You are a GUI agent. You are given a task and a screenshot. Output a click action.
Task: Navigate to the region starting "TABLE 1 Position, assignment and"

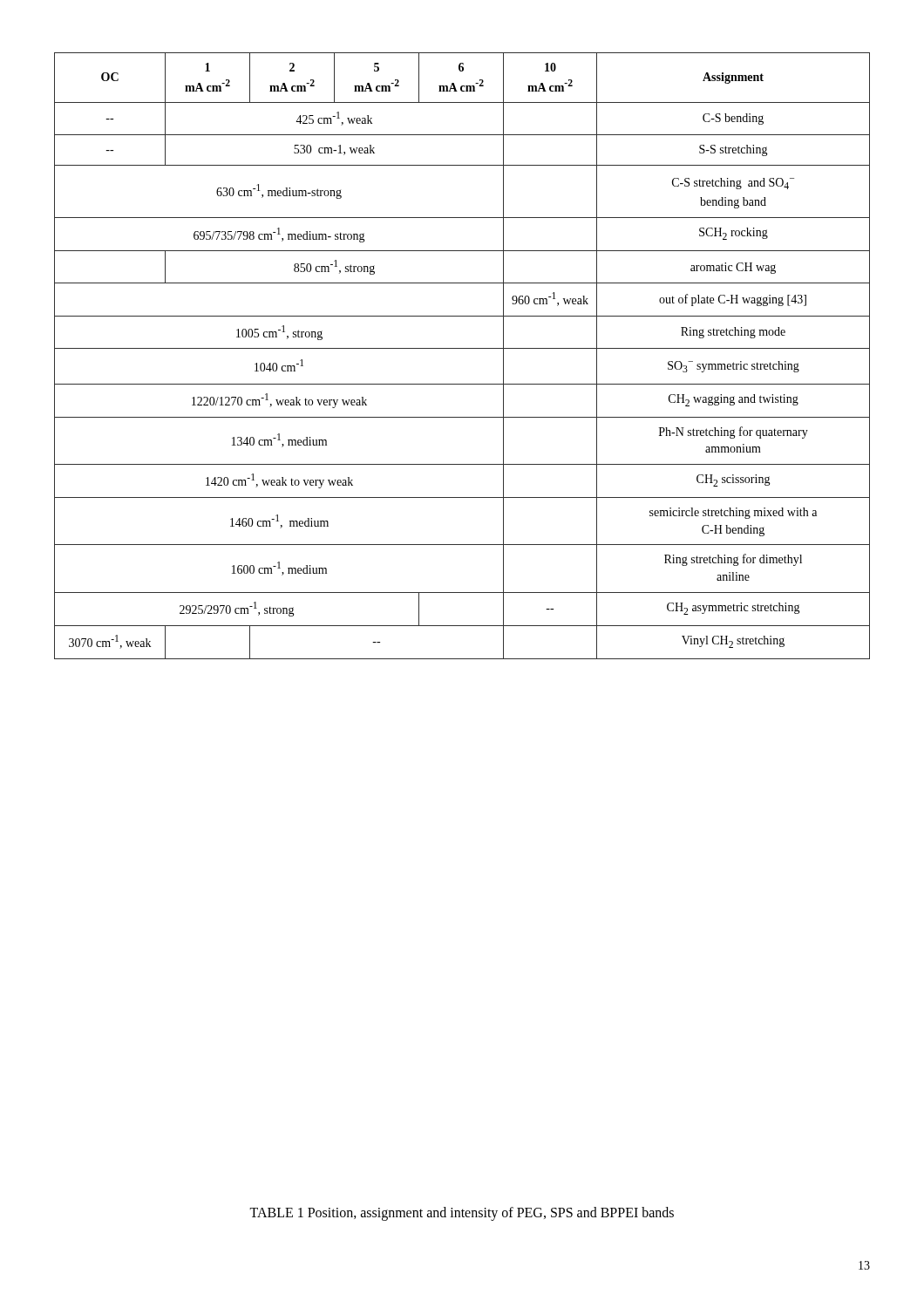[x=462, y=1213]
